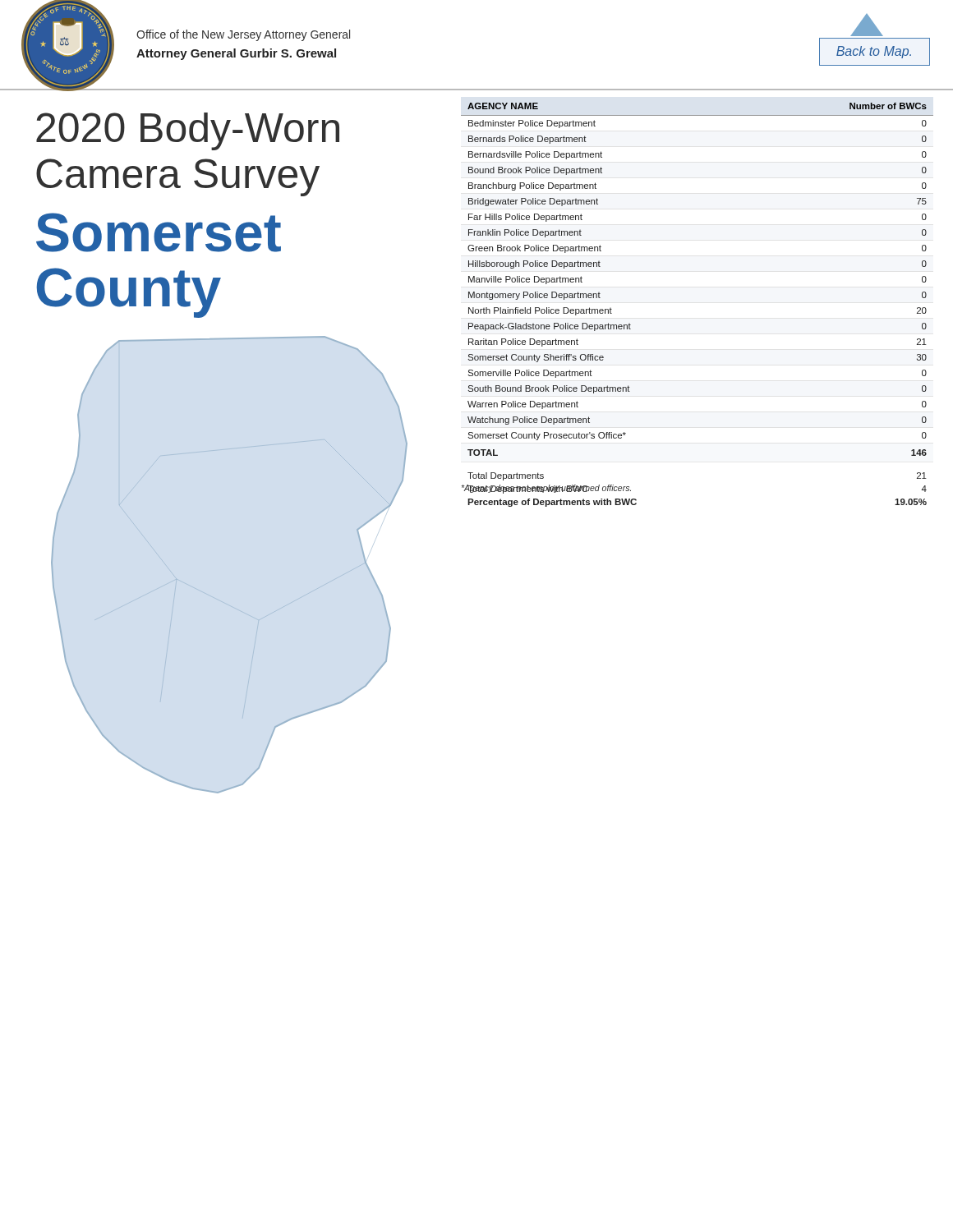Point to "2020 Body-WornCamera Survey SomersetCounty"
The height and width of the screenshot is (1232, 953).
click(219, 210)
